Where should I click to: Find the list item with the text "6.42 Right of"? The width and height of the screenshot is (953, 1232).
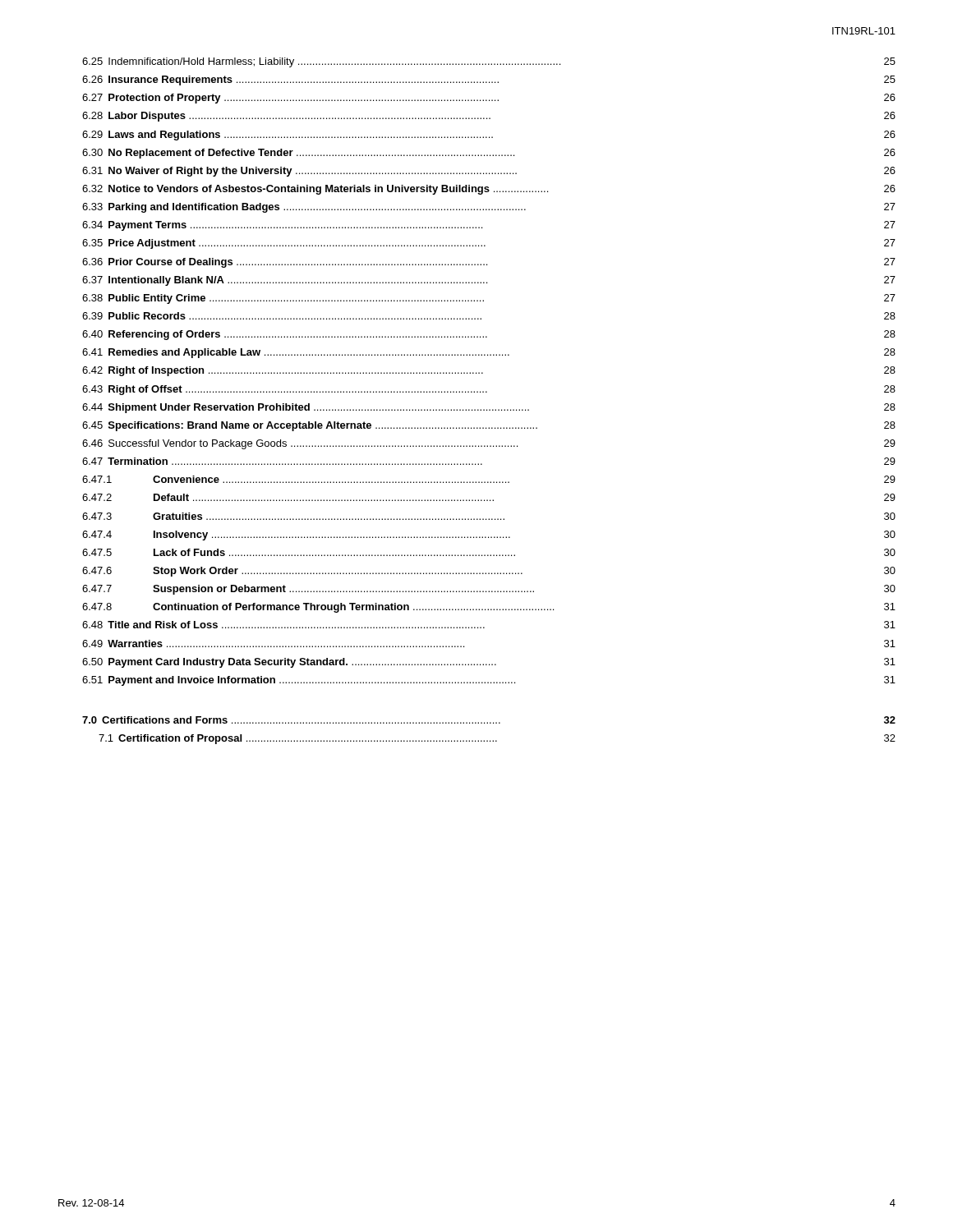[x=489, y=371]
